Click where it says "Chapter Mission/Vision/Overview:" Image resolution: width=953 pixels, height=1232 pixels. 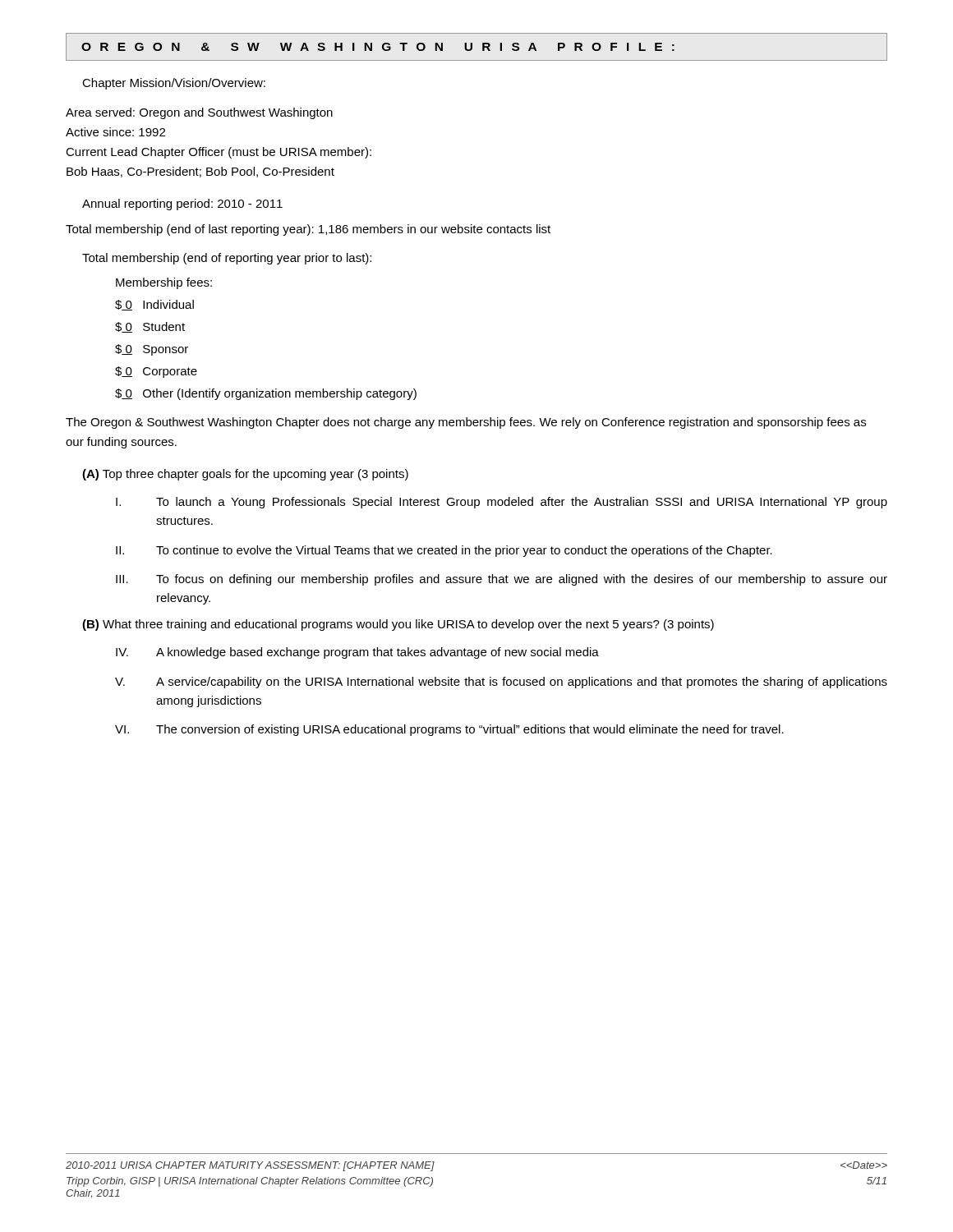[x=174, y=83]
